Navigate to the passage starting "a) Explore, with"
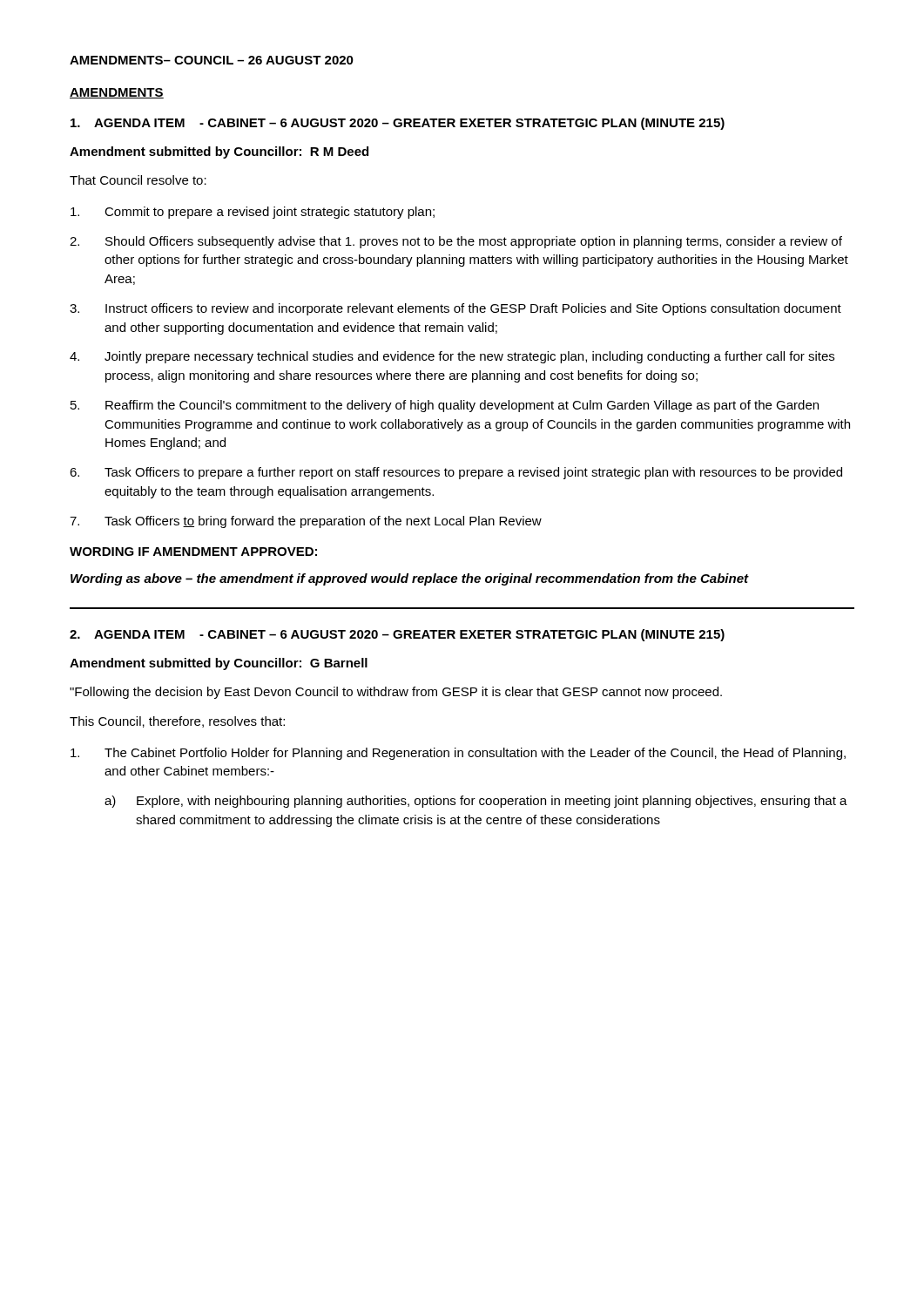Image resolution: width=924 pixels, height=1307 pixels. click(479, 810)
